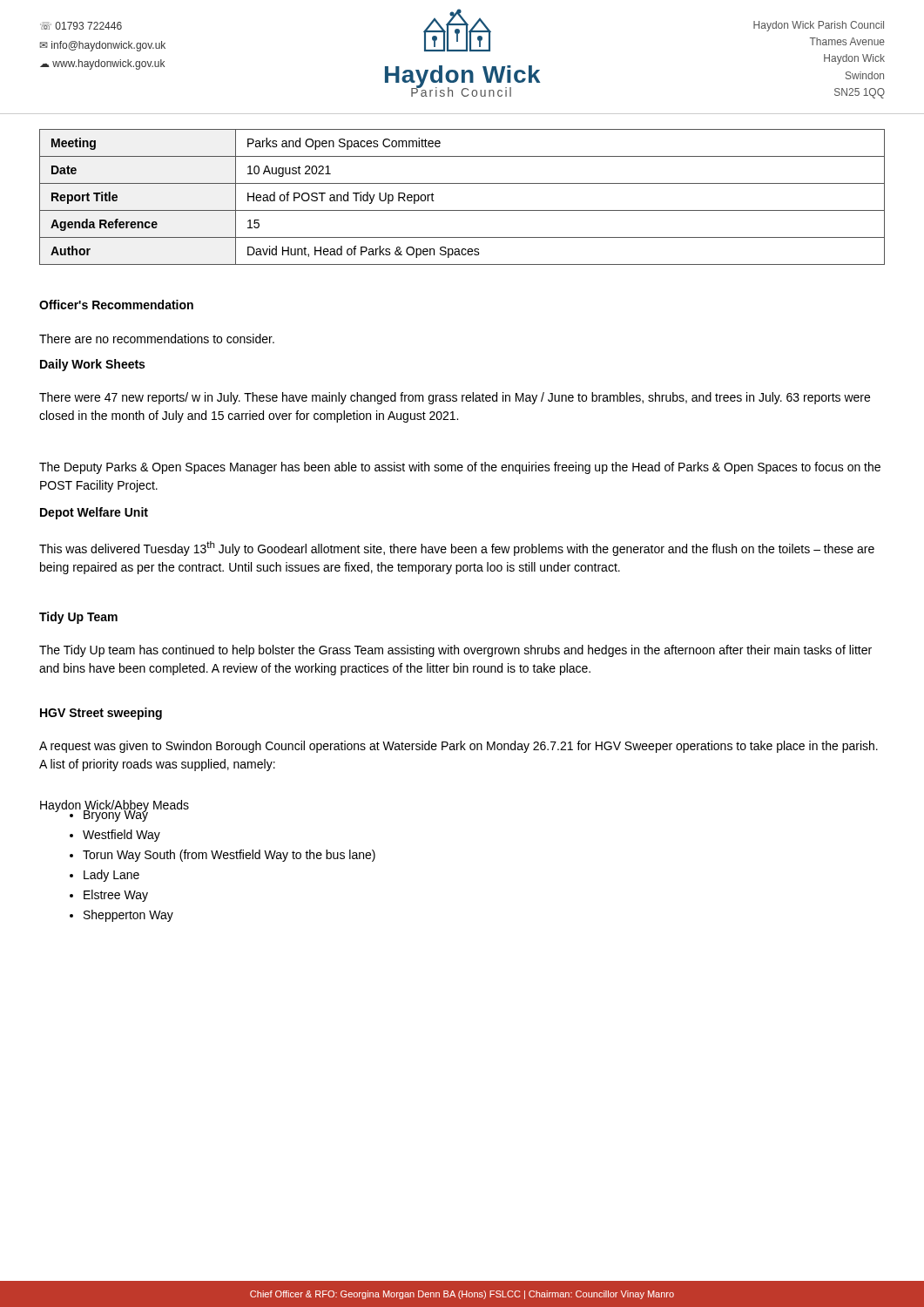Click on the text block starting "HGV Street sweeping"
Screen dimensions: 1307x924
(x=101, y=713)
